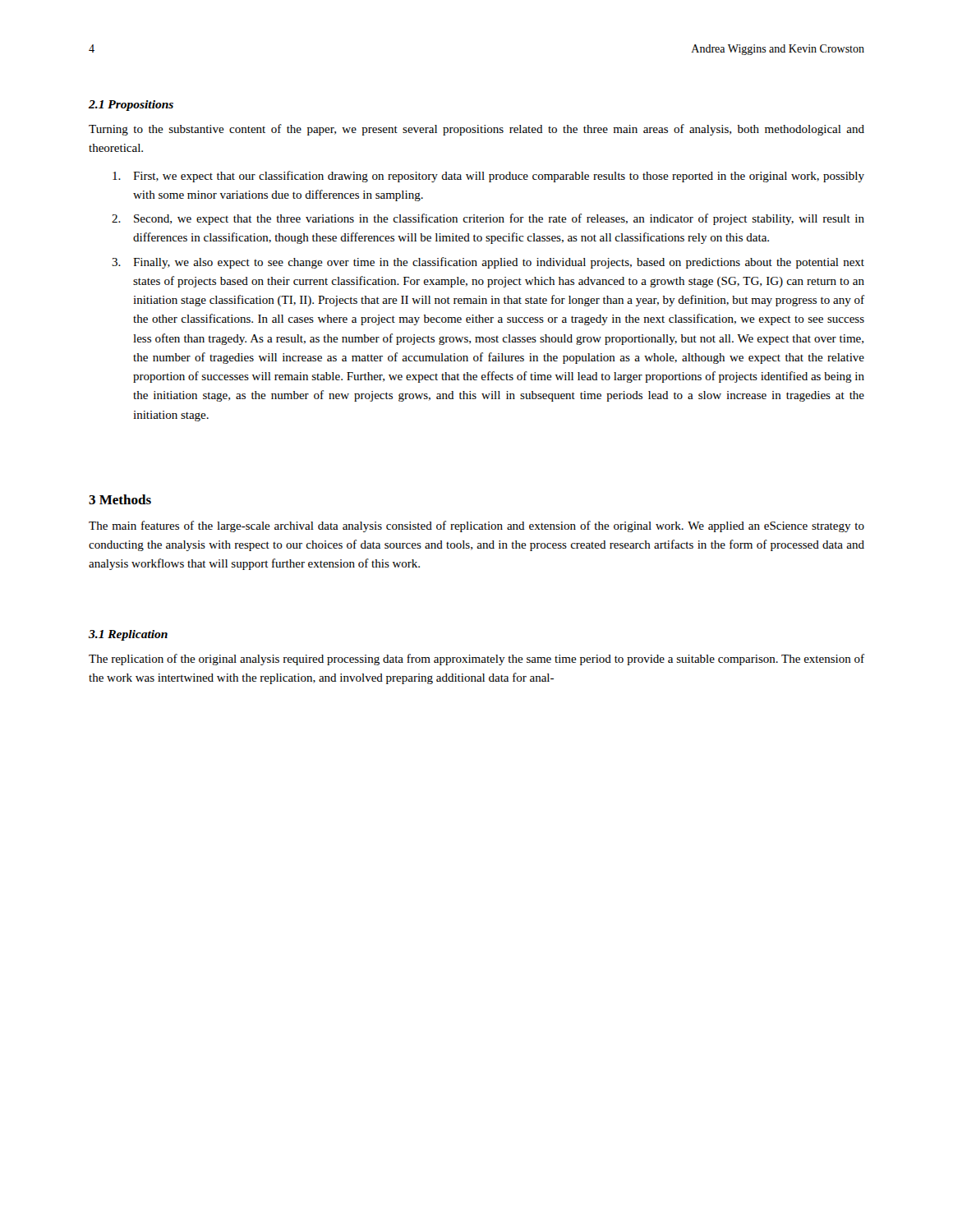The image size is (953, 1232).
Task: Locate the text block containing "Turning to the substantive content"
Action: [x=476, y=138]
